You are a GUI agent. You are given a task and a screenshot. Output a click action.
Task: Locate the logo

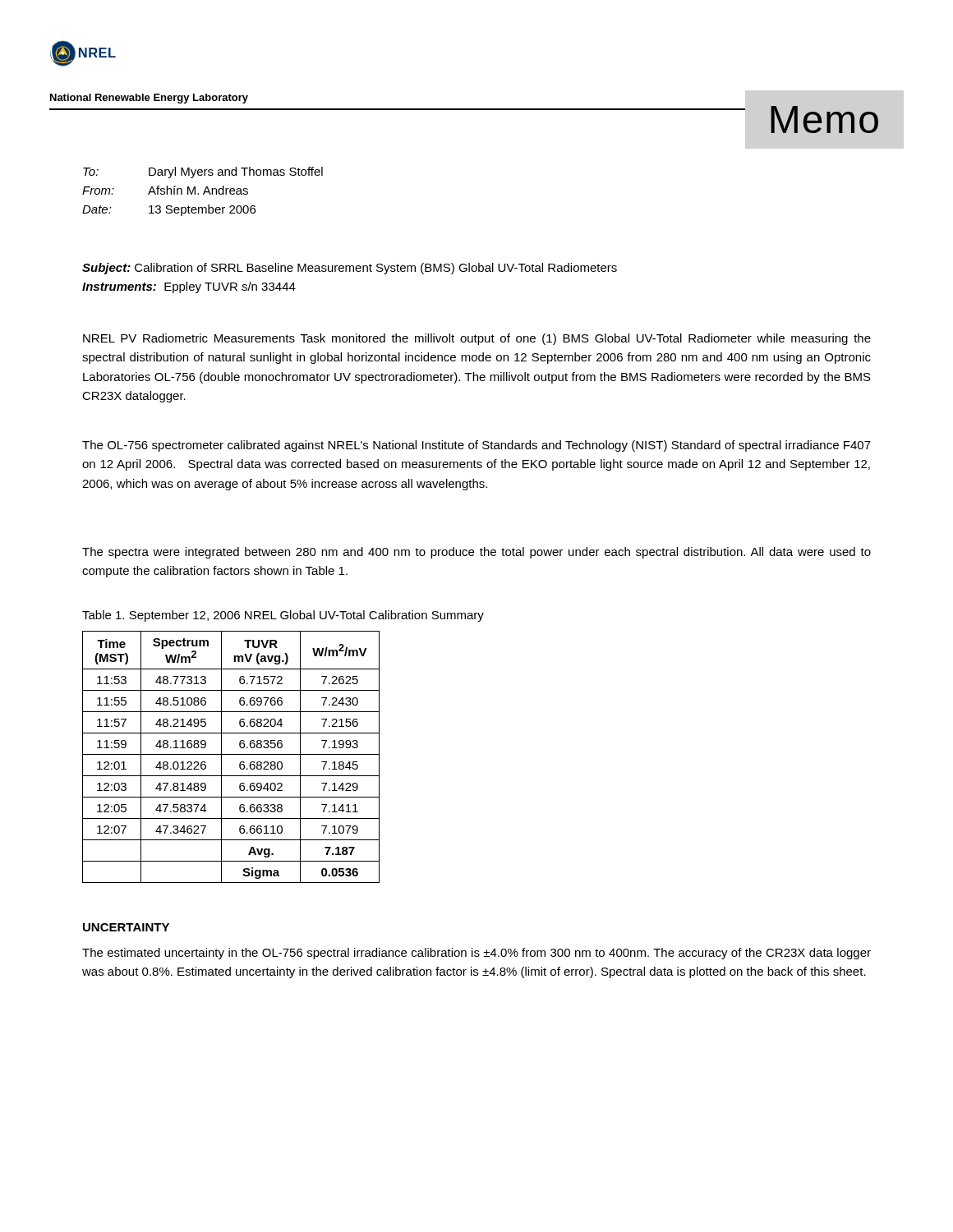click(94, 55)
